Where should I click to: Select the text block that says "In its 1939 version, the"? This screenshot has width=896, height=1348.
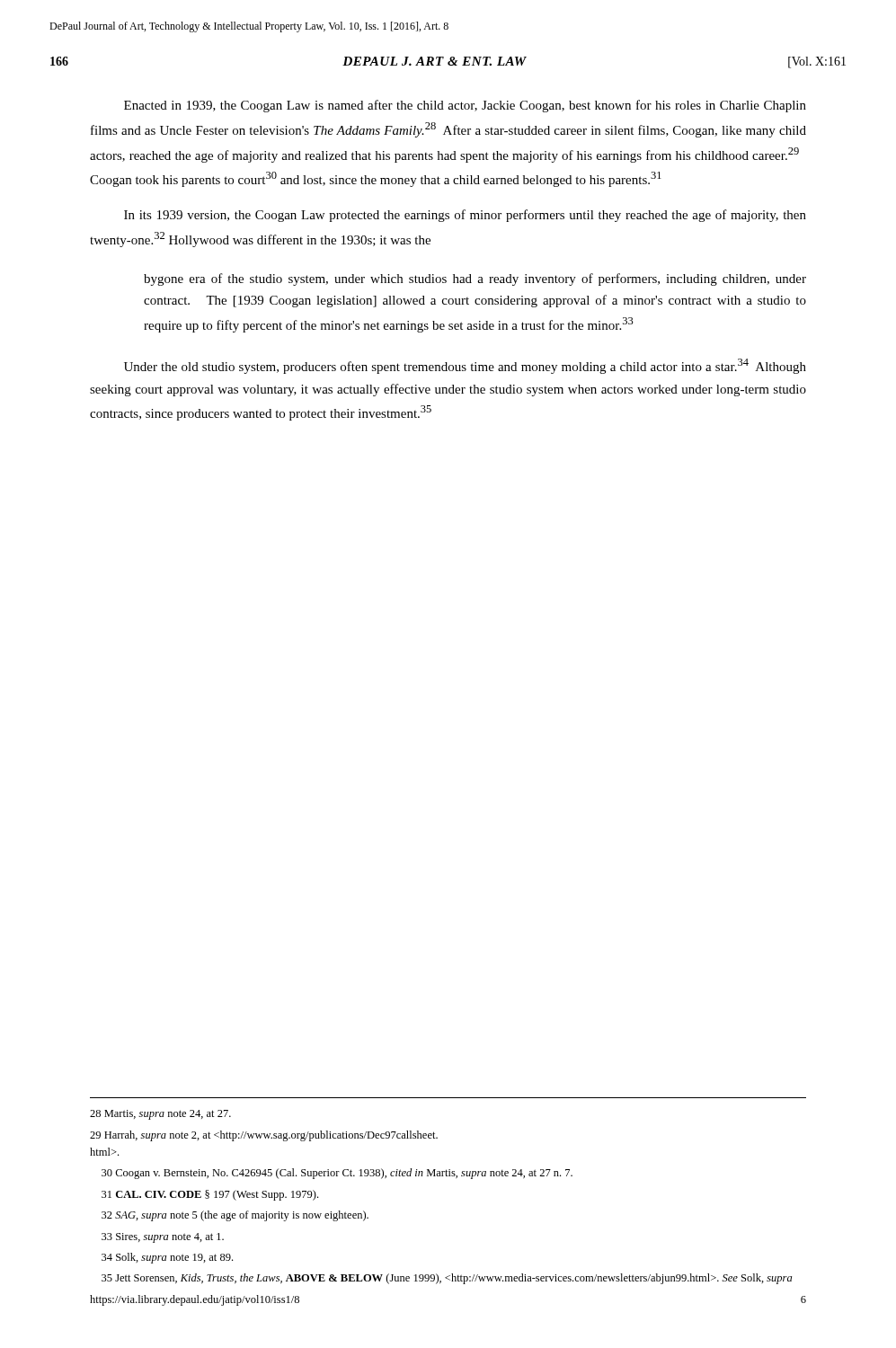[448, 227]
